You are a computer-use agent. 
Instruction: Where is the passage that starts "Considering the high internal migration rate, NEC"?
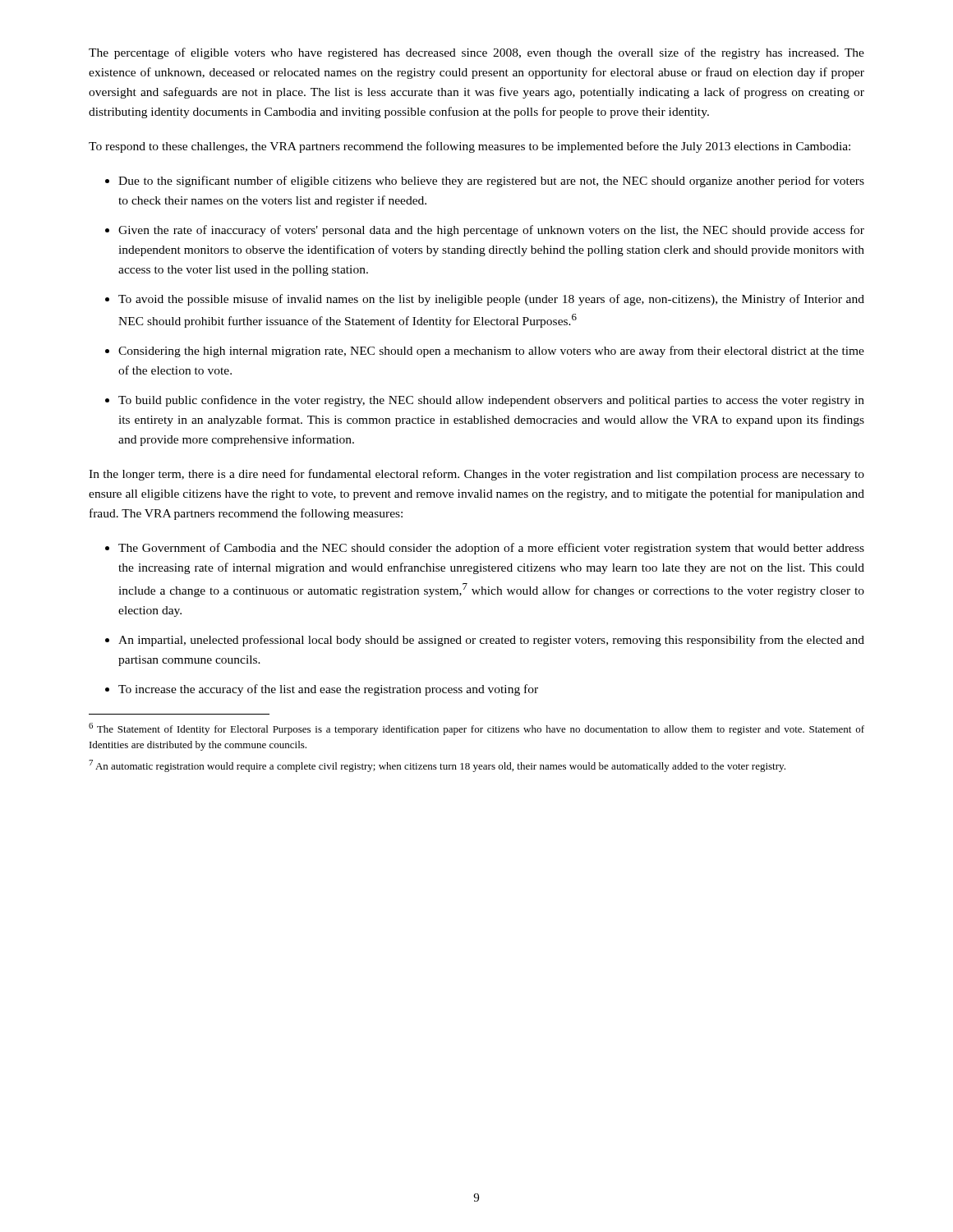pos(491,361)
